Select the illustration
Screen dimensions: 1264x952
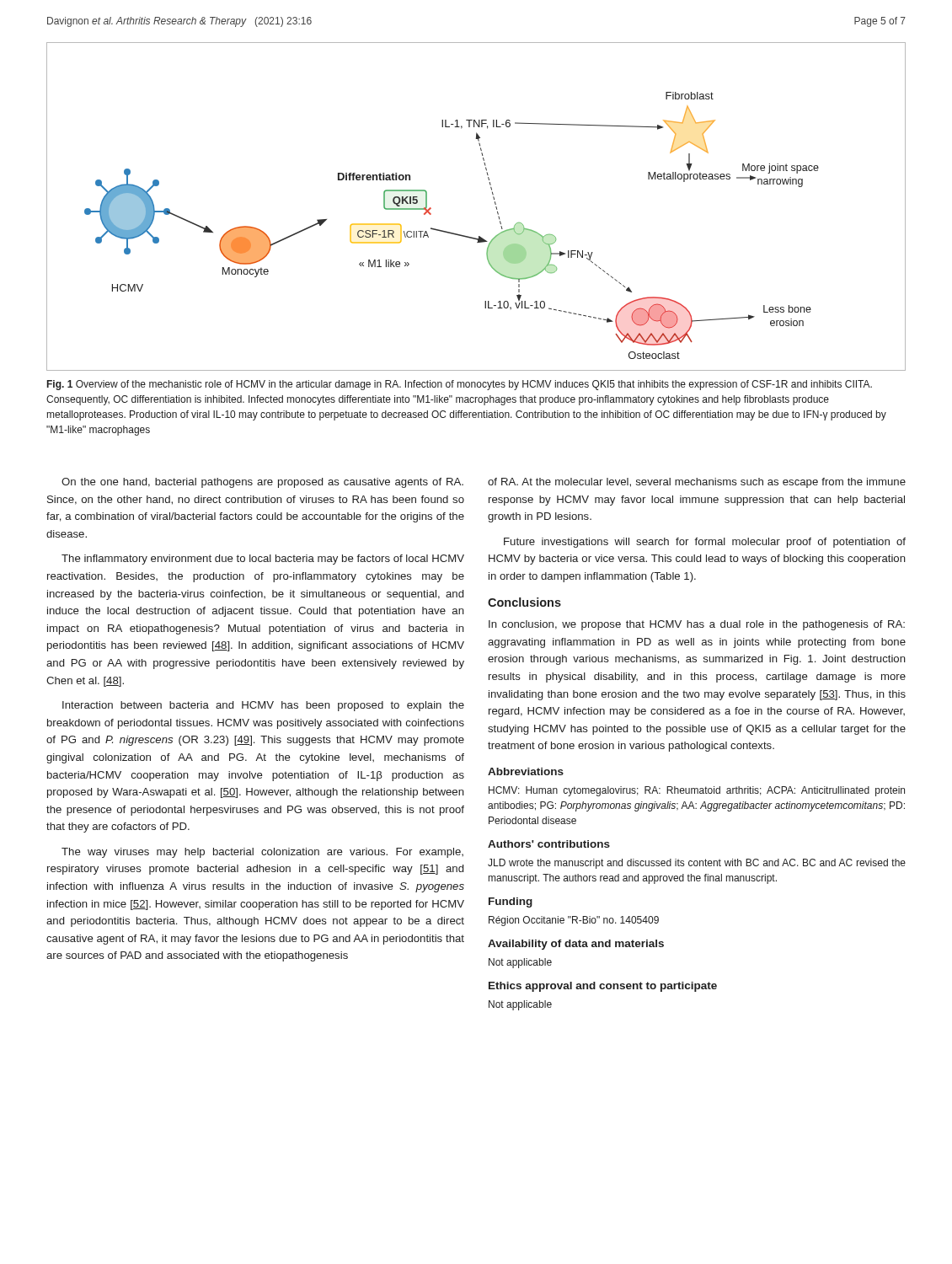[476, 206]
